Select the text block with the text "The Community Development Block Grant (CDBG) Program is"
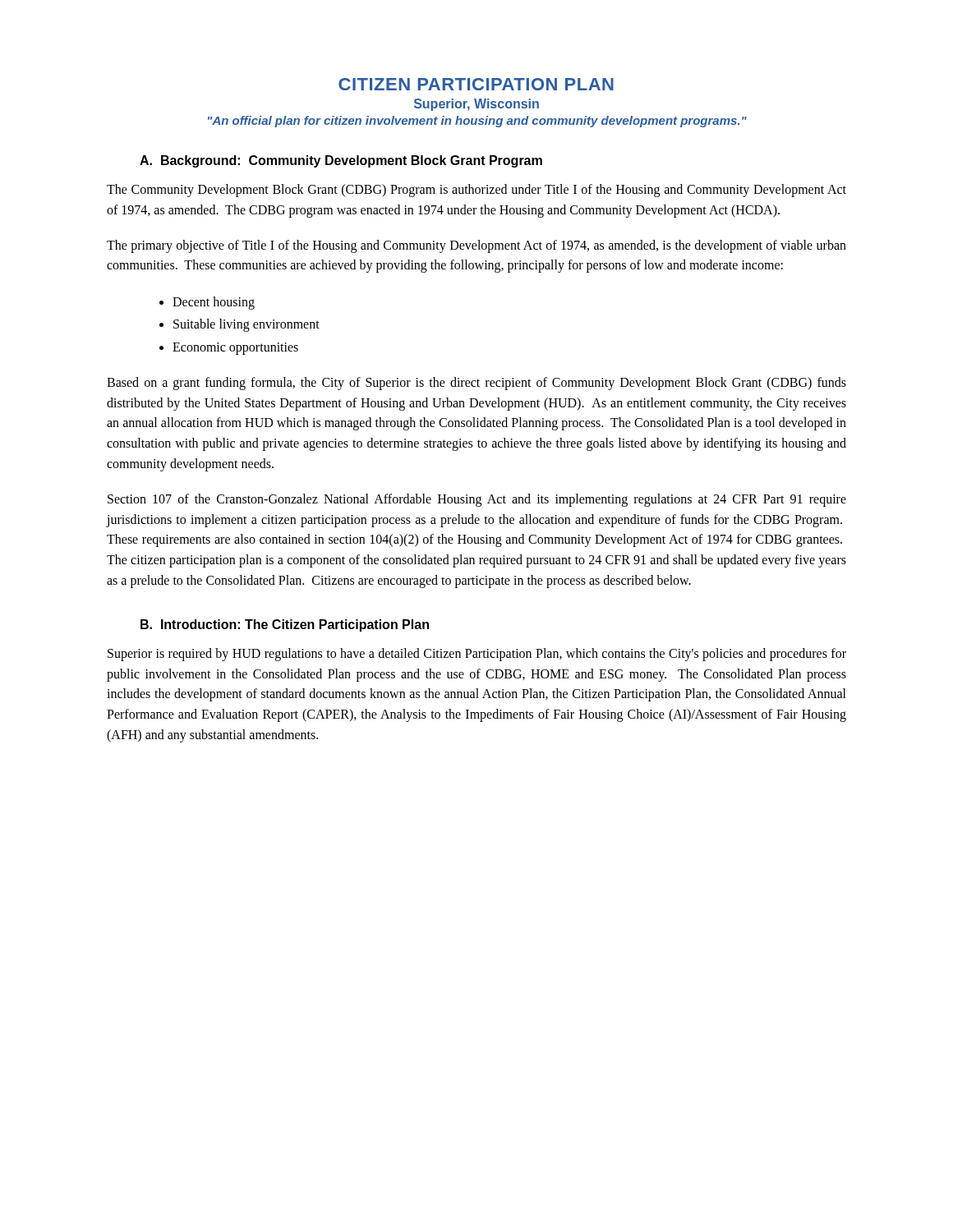953x1232 pixels. pyautogui.click(x=476, y=200)
